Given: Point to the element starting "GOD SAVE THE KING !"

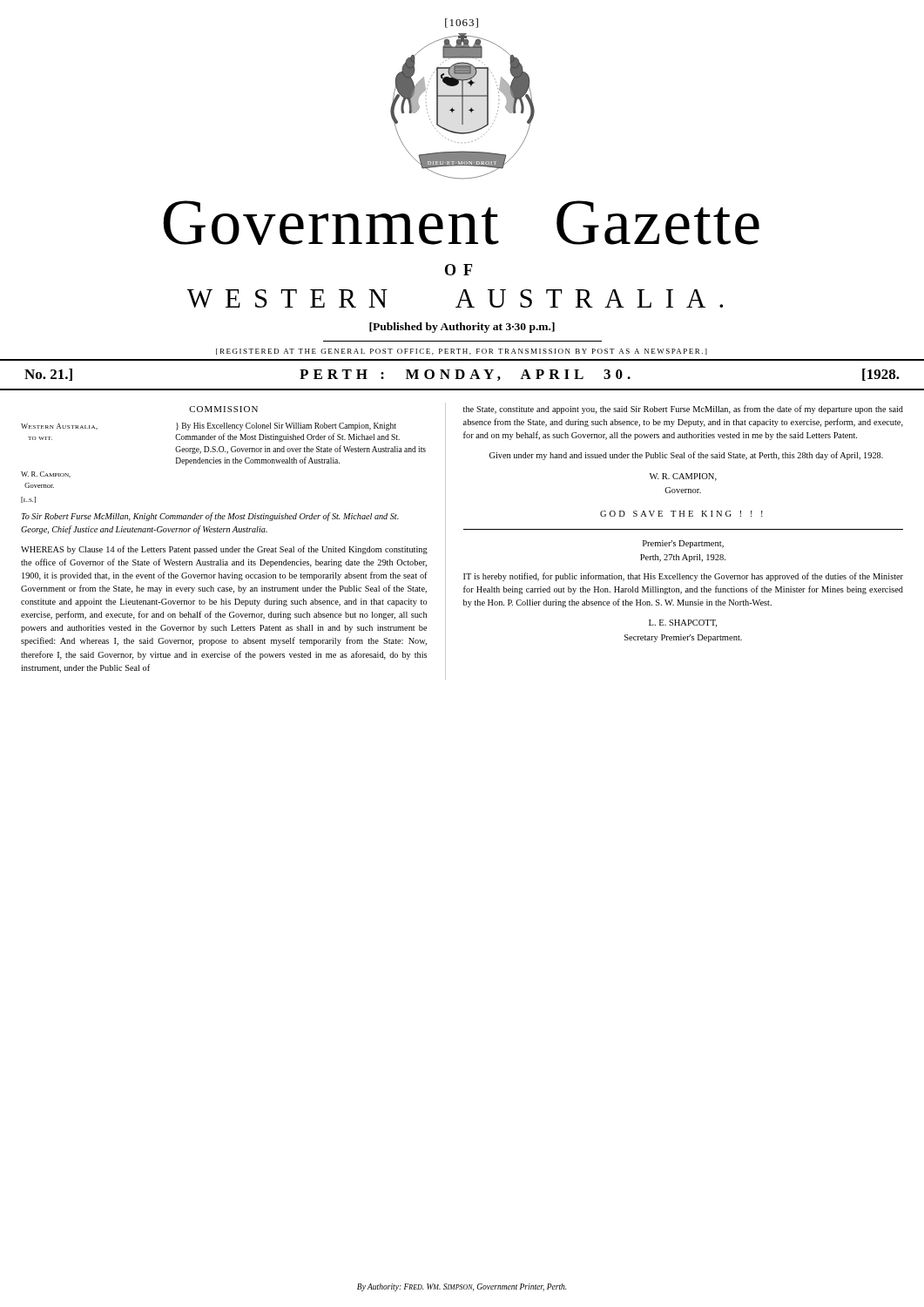Looking at the screenshot, I should (683, 514).
